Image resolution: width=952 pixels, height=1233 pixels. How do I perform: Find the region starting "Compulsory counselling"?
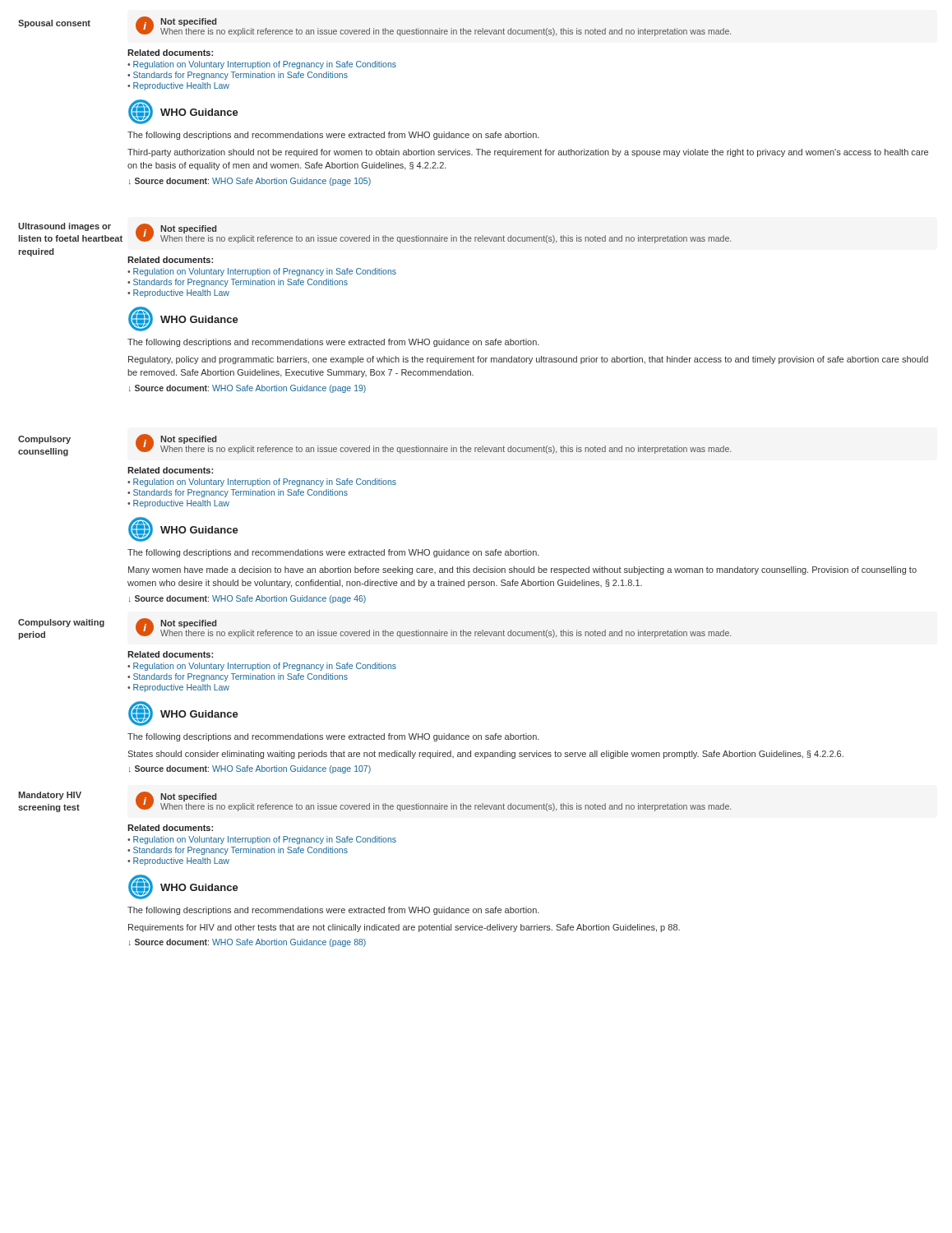[44, 445]
